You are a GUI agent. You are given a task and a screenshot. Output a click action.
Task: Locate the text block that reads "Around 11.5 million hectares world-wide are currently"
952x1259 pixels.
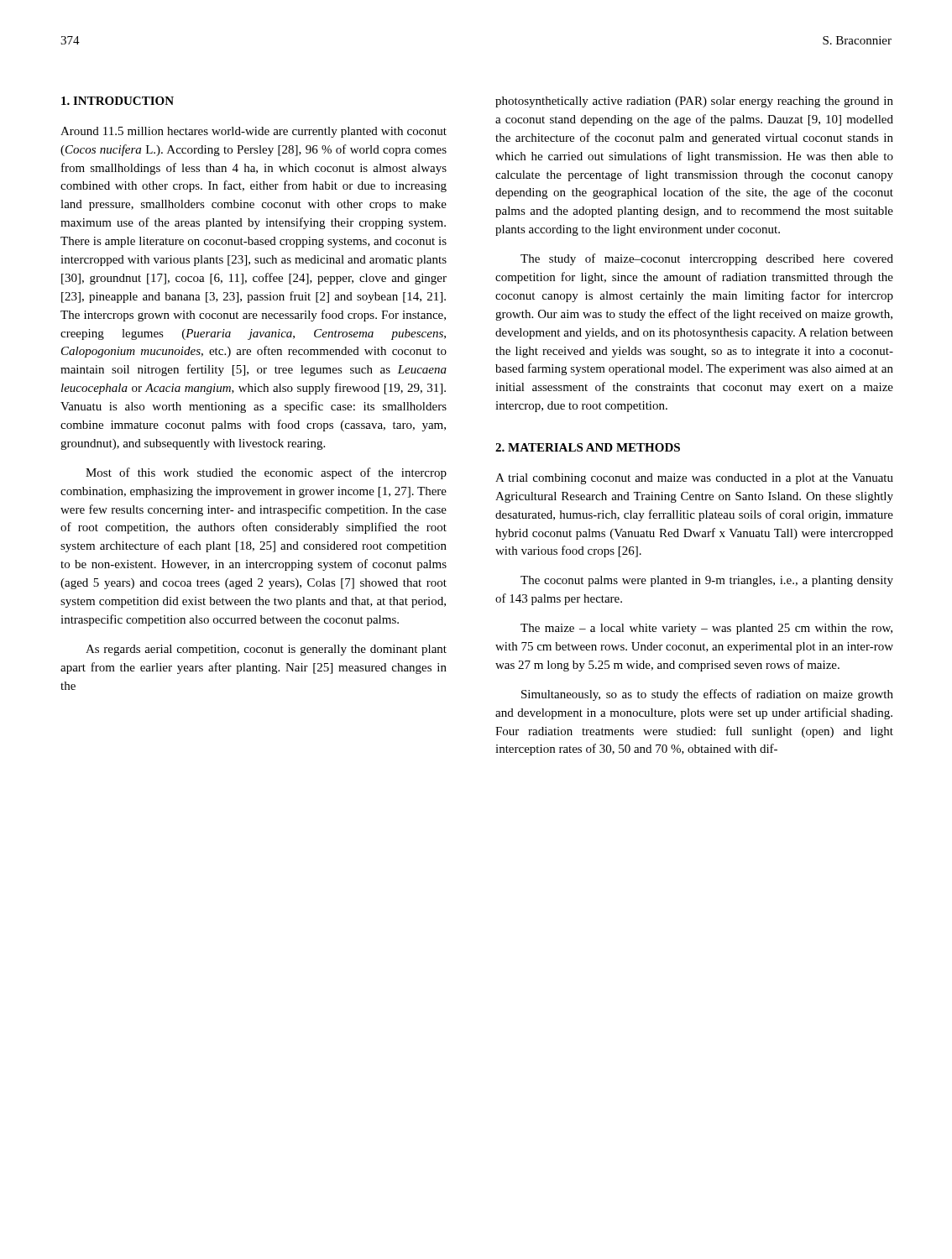click(x=254, y=288)
